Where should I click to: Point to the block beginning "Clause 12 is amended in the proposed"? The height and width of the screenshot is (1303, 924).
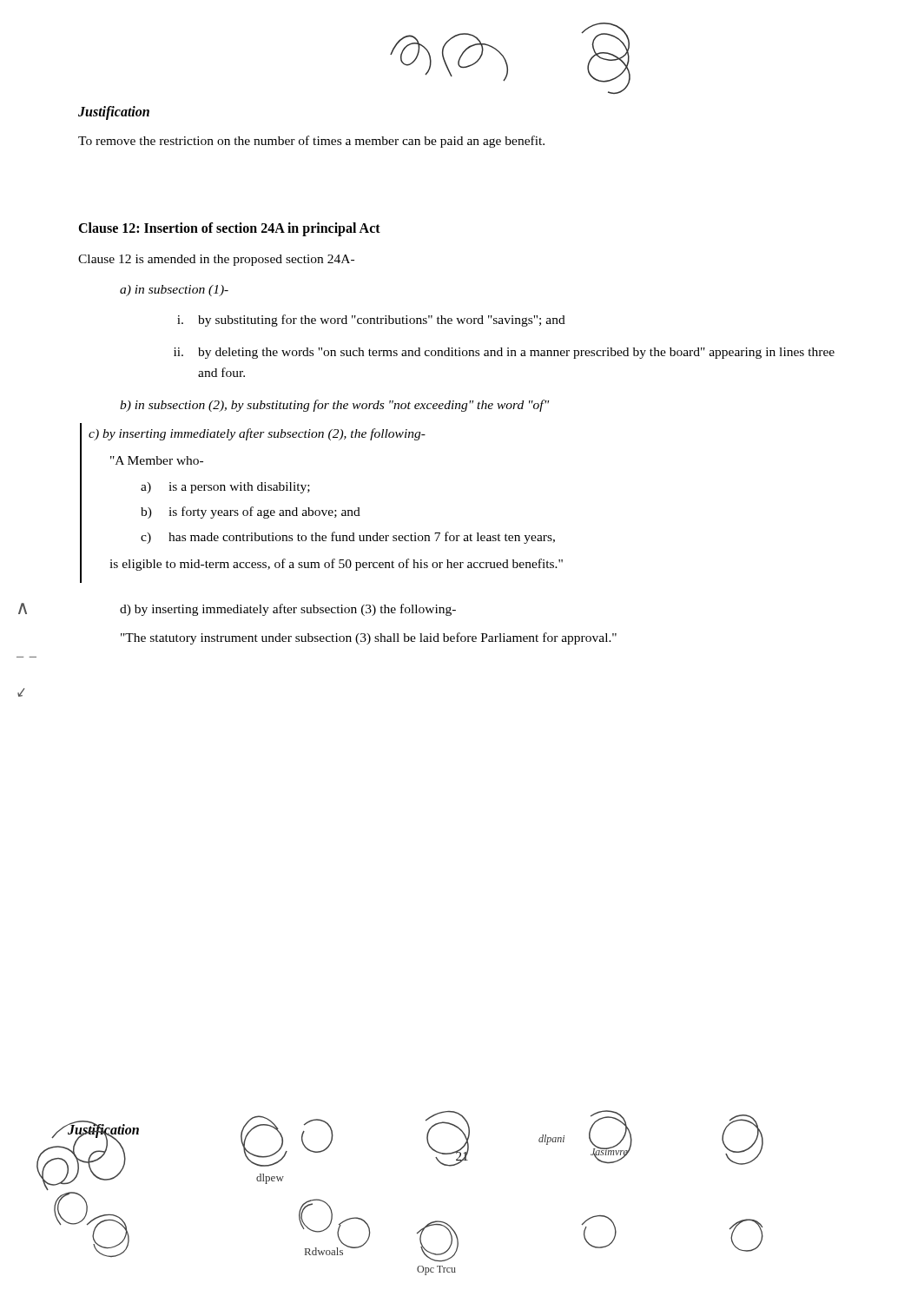point(216,258)
